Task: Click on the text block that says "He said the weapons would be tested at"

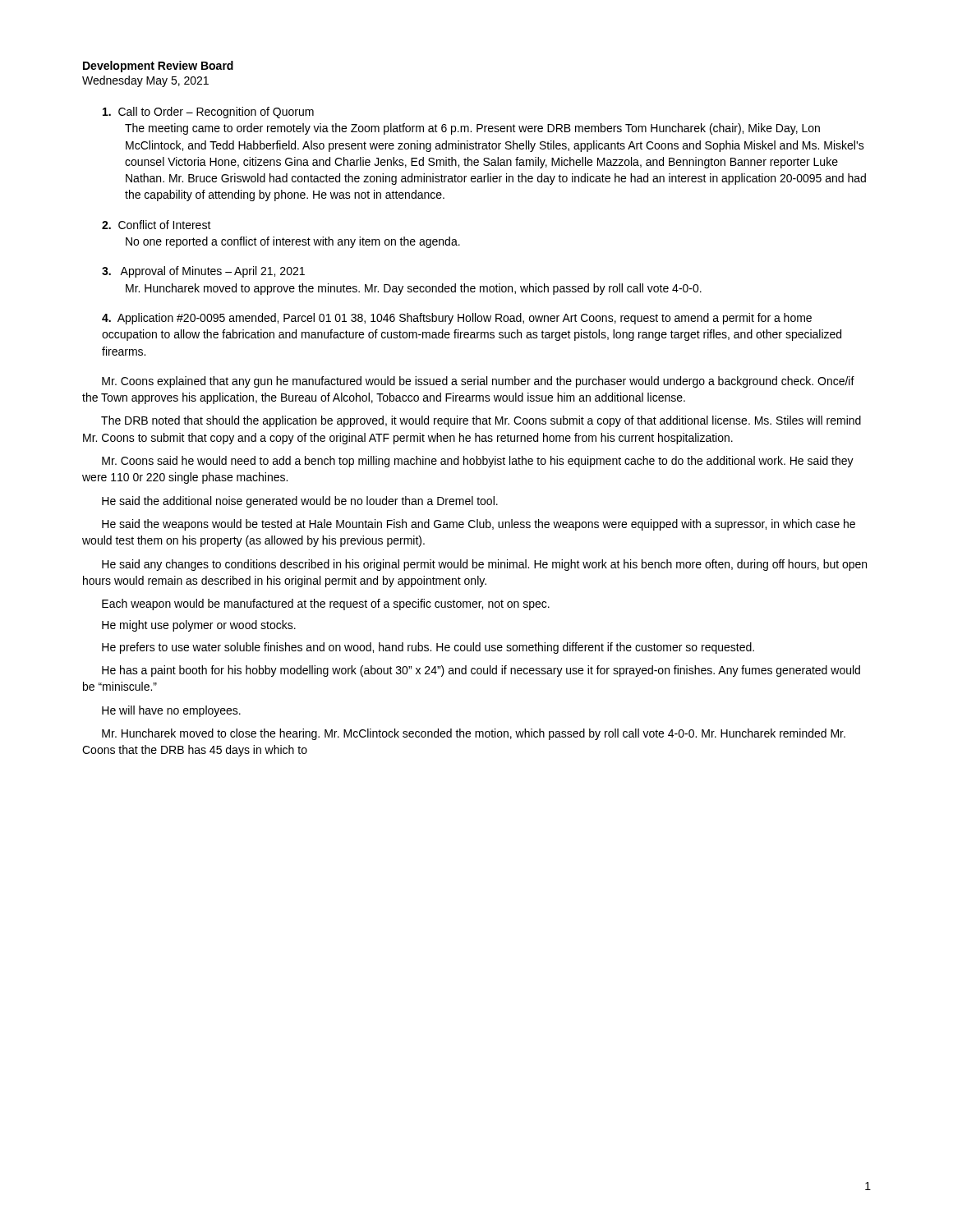Action: [469, 532]
